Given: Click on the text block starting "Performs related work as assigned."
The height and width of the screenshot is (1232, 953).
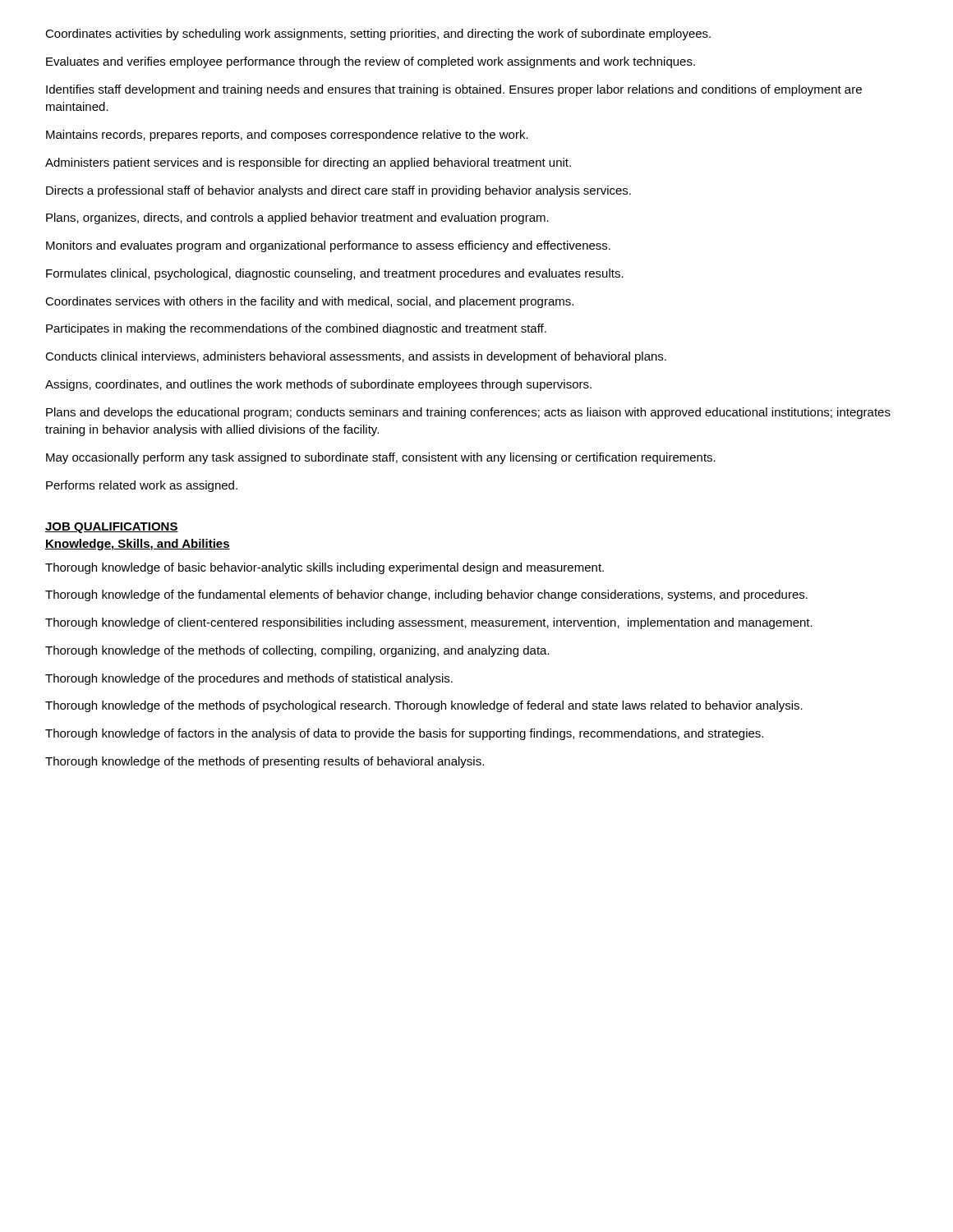Looking at the screenshot, I should click(x=142, y=485).
